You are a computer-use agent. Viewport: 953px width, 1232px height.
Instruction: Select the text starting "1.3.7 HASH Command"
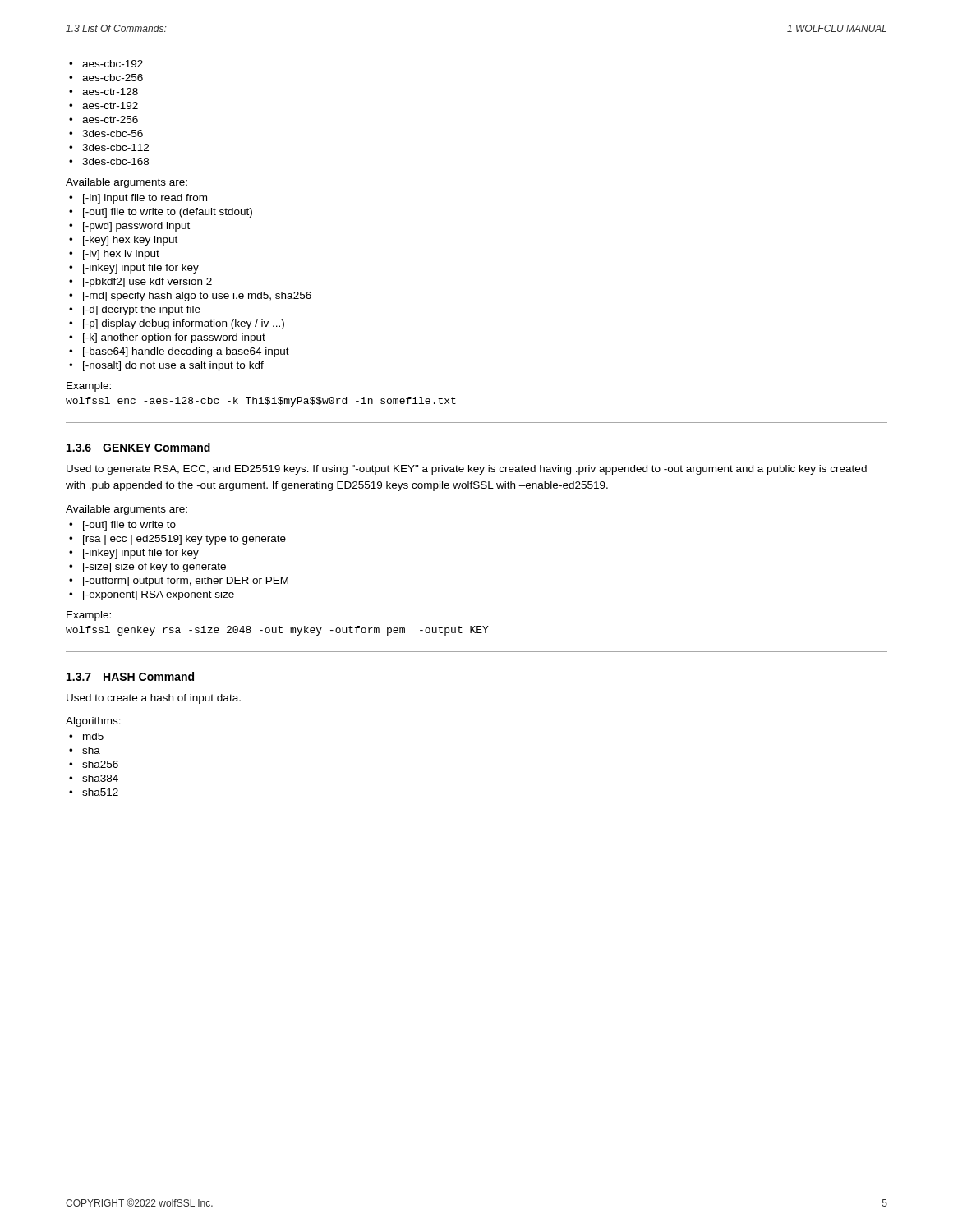(130, 676)
